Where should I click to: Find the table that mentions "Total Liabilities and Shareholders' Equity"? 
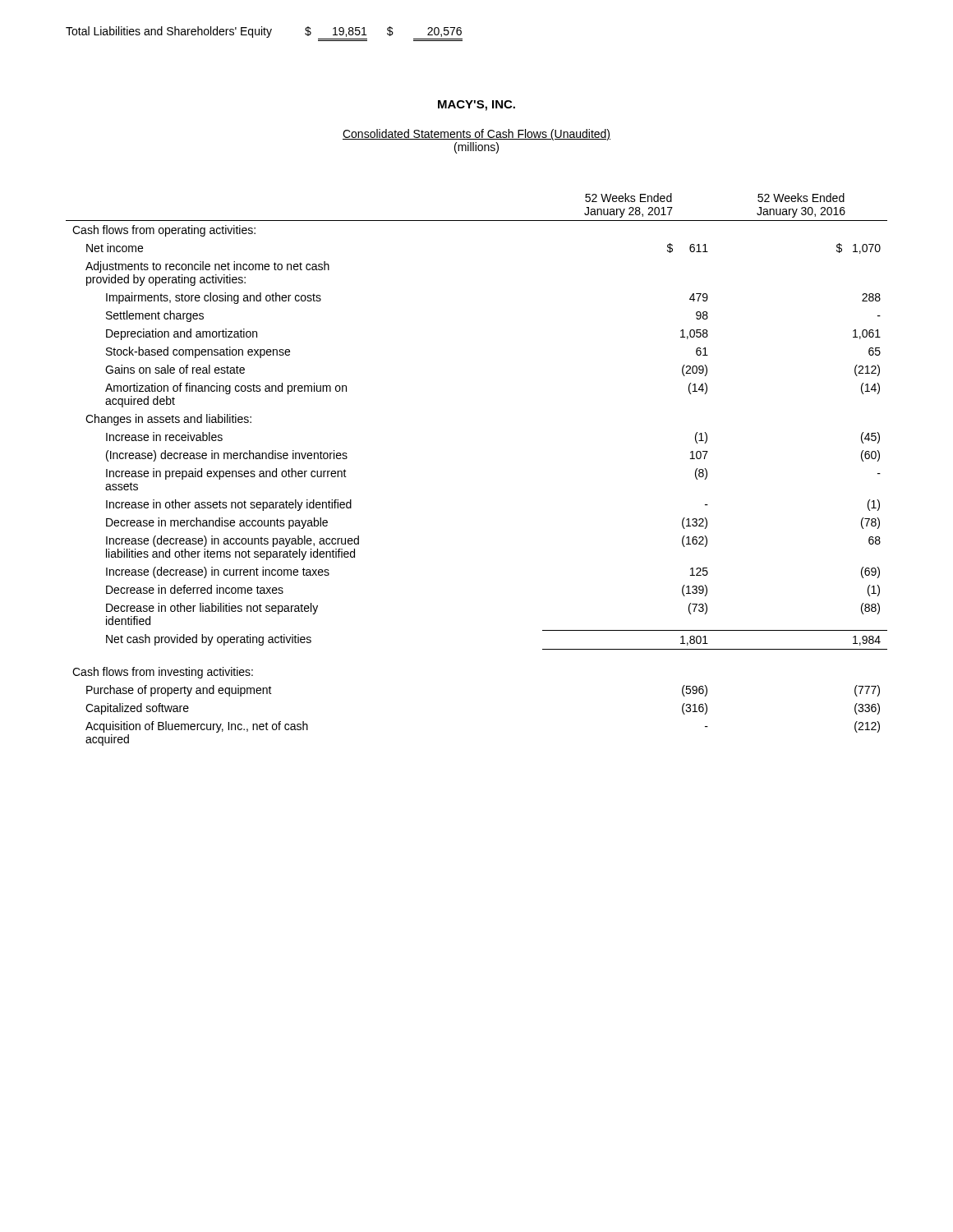pyautogui.click(x=476, y=33)
